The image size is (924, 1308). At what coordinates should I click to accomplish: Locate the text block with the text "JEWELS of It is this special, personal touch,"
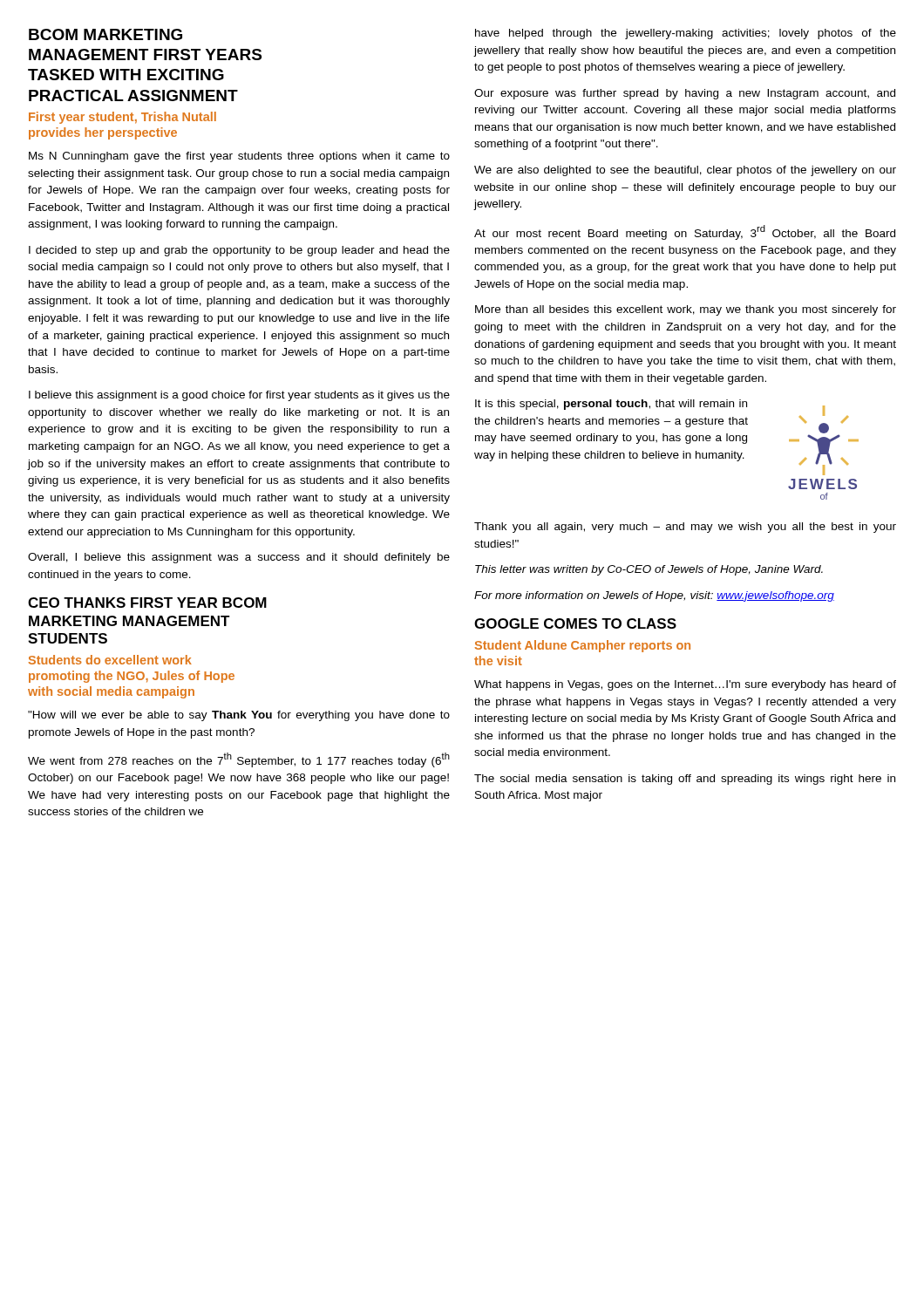pos(685,453)
